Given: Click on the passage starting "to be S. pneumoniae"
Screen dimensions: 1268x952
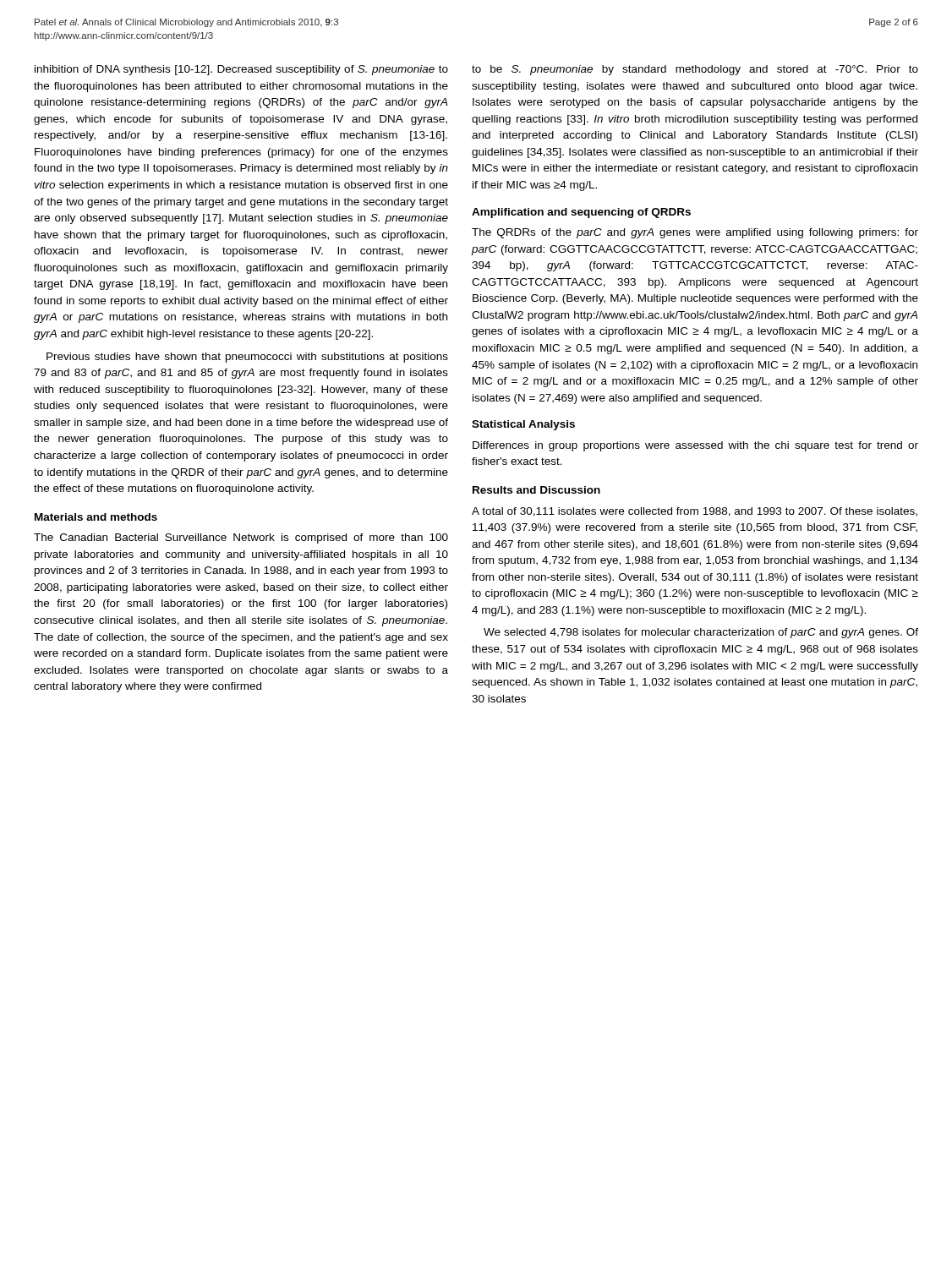Looking at the screenshot, I should pyautogui.click(x=695, y=127).
